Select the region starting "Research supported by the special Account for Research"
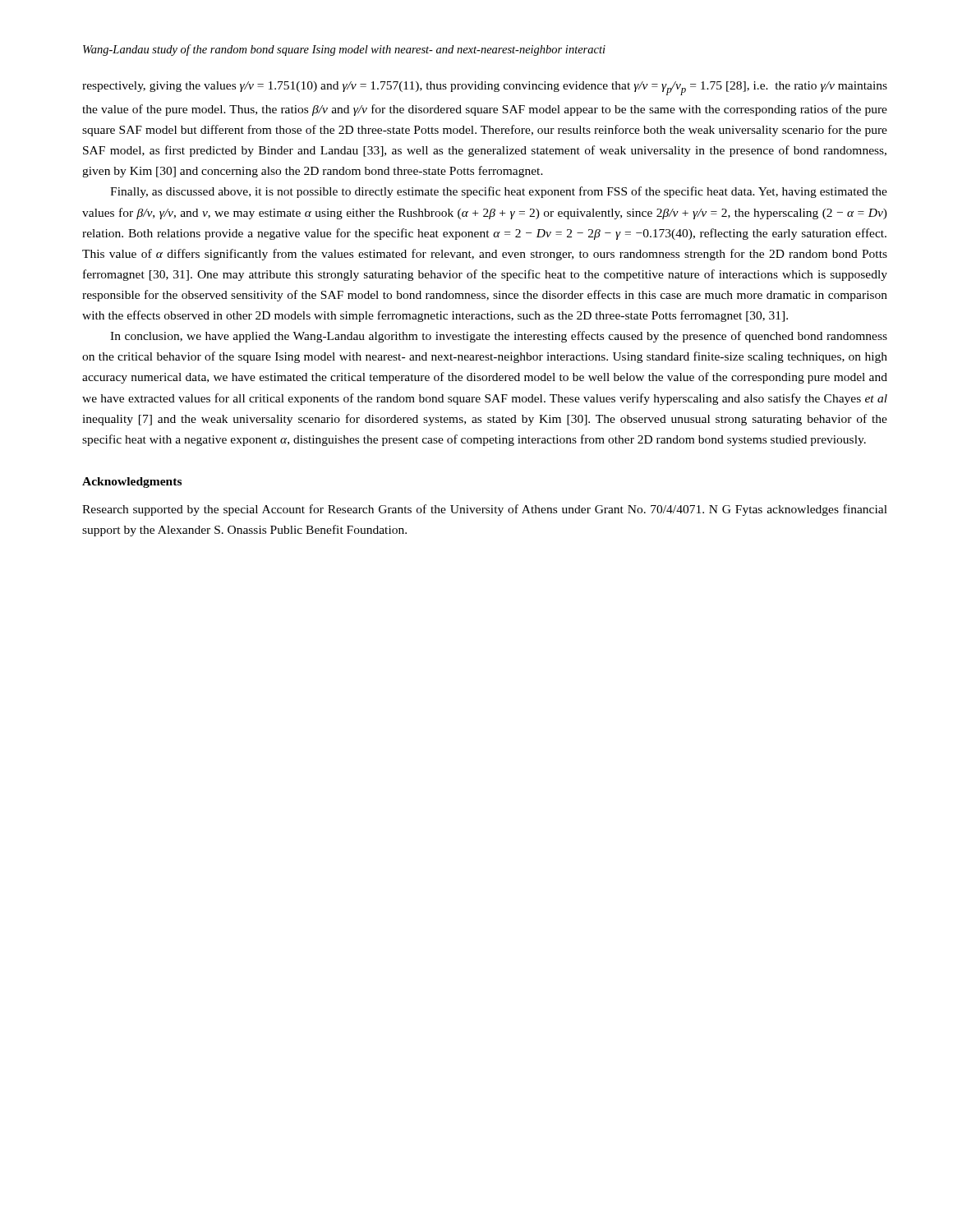 point(485,519)
